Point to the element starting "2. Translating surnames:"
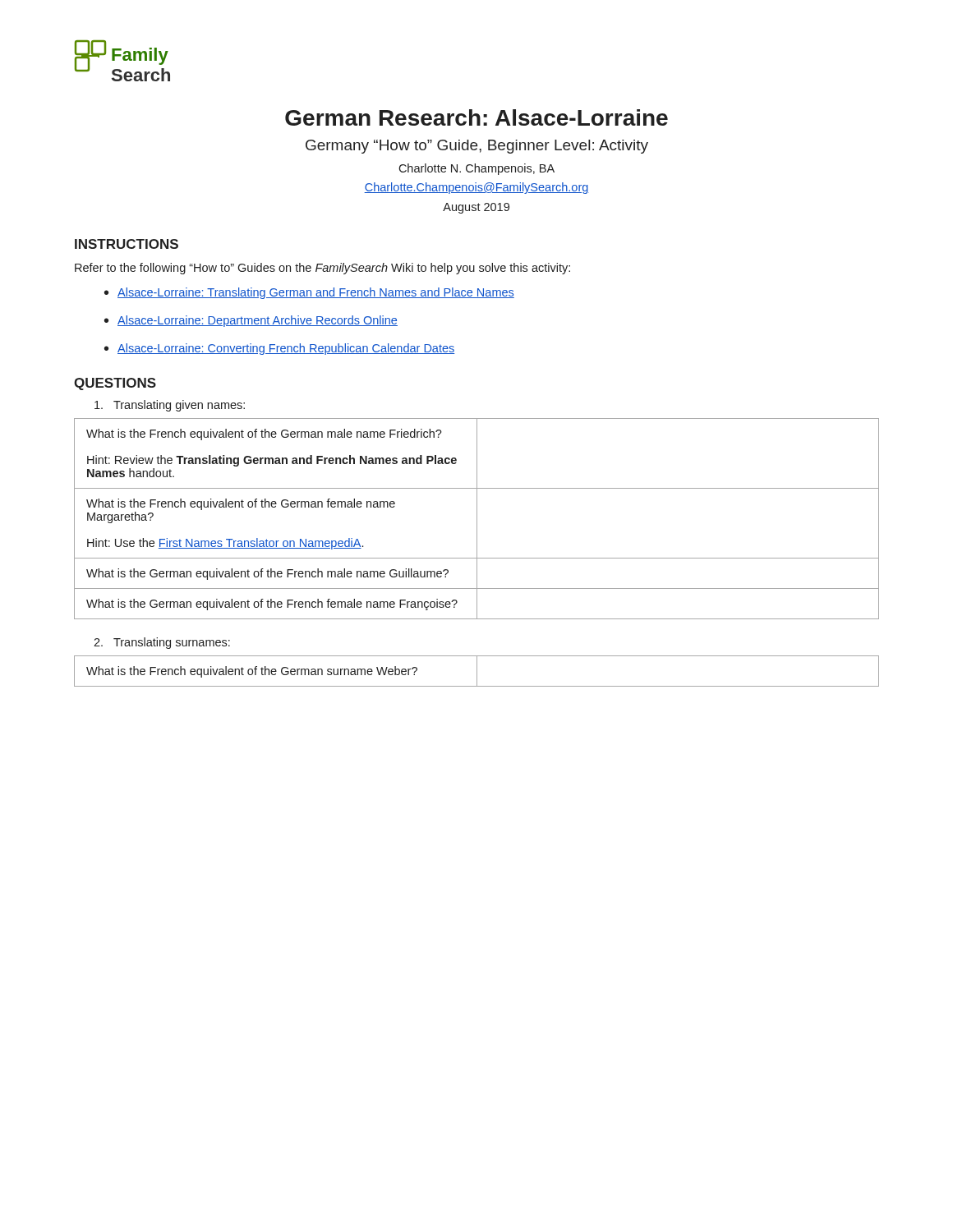This screenshot has height=1232, width=953. [x=162, y=643]
